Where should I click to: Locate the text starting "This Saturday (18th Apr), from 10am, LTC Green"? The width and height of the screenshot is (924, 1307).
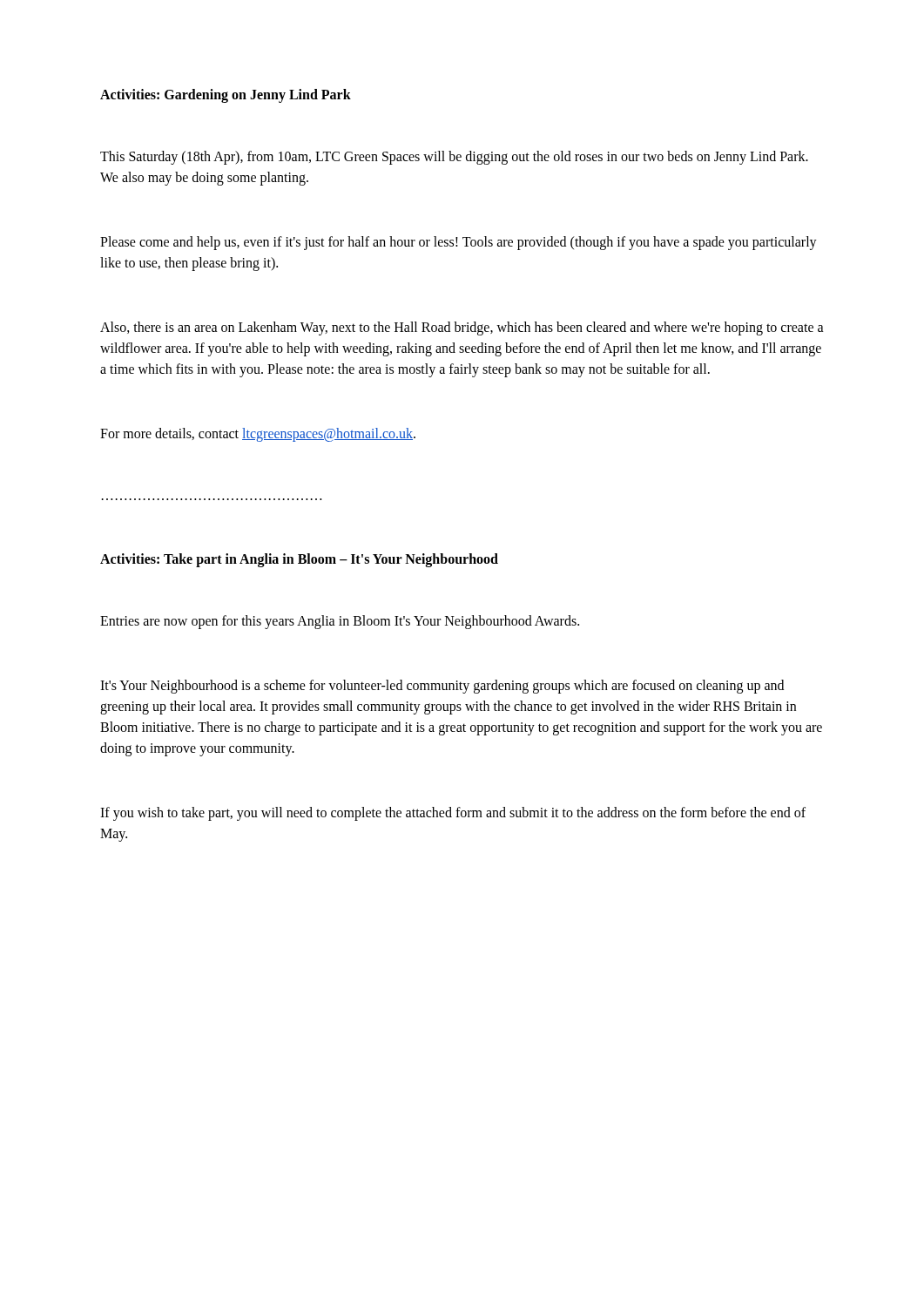pos(454,167)
